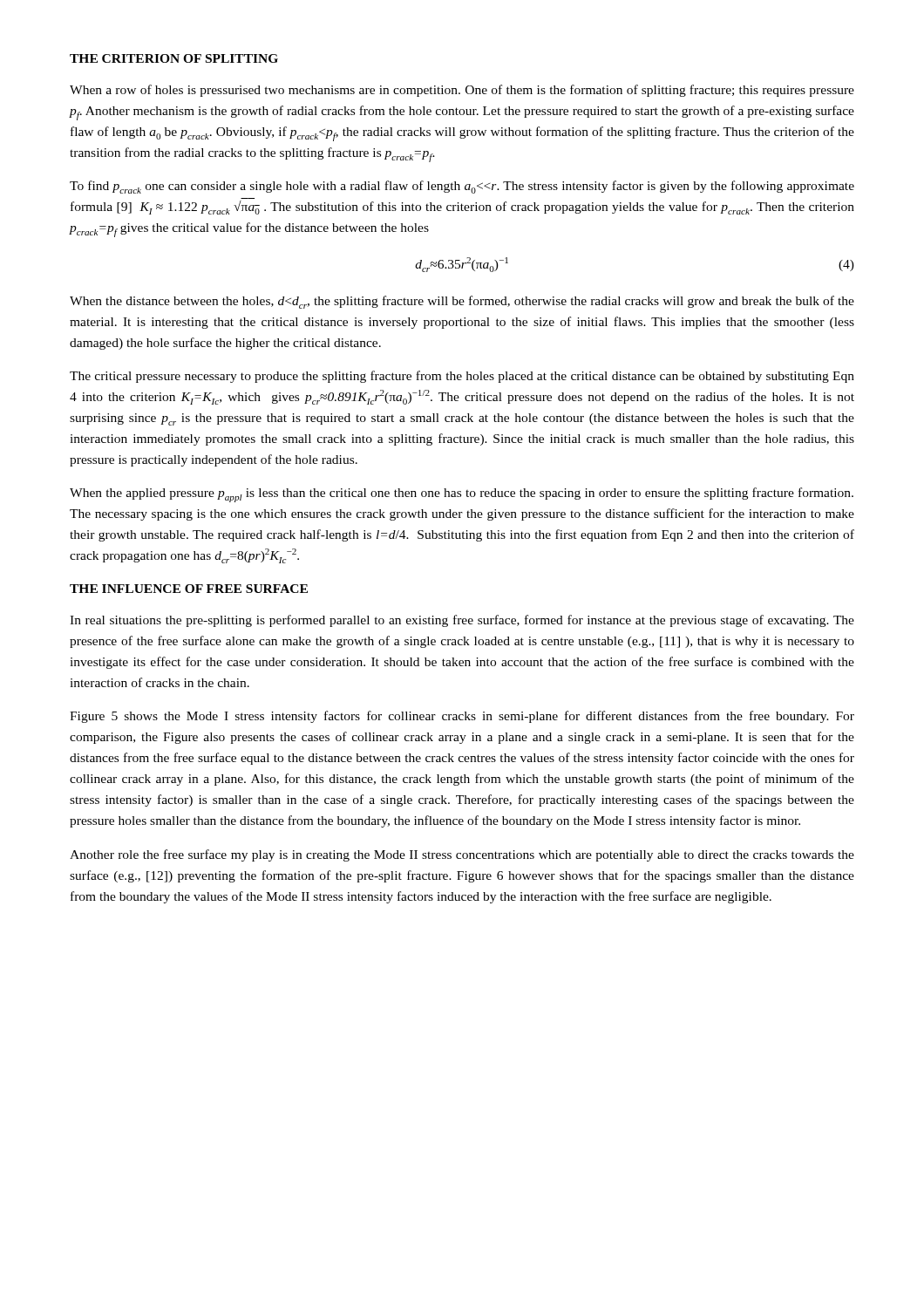Click on the formula that says "dcr≈6.35r2(πa0)−1 (4)"
Screen dimensions: 1308x924
(x=457, y=264)
